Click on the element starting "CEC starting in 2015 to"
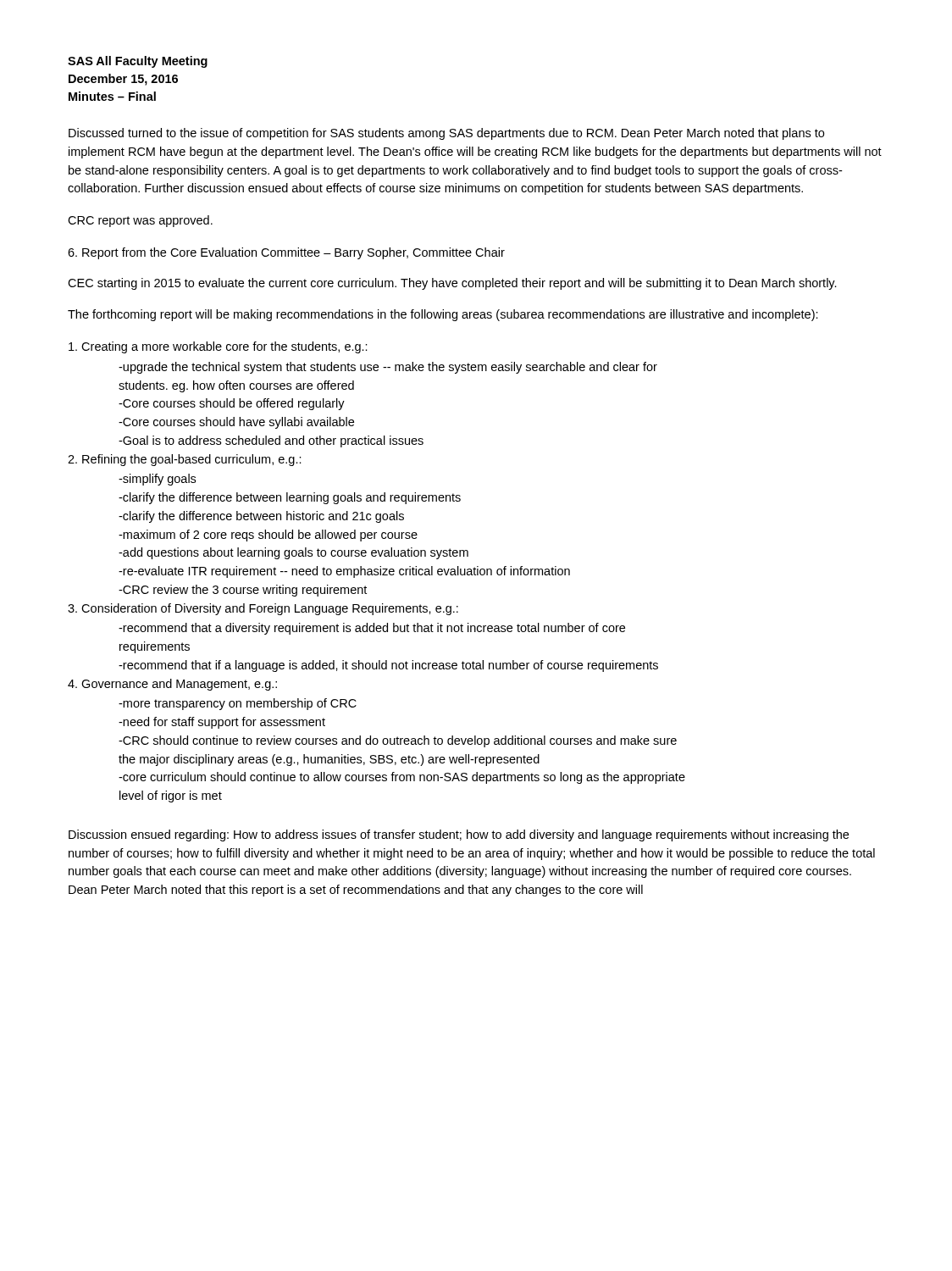952x1271 pixels. point(453,283)
